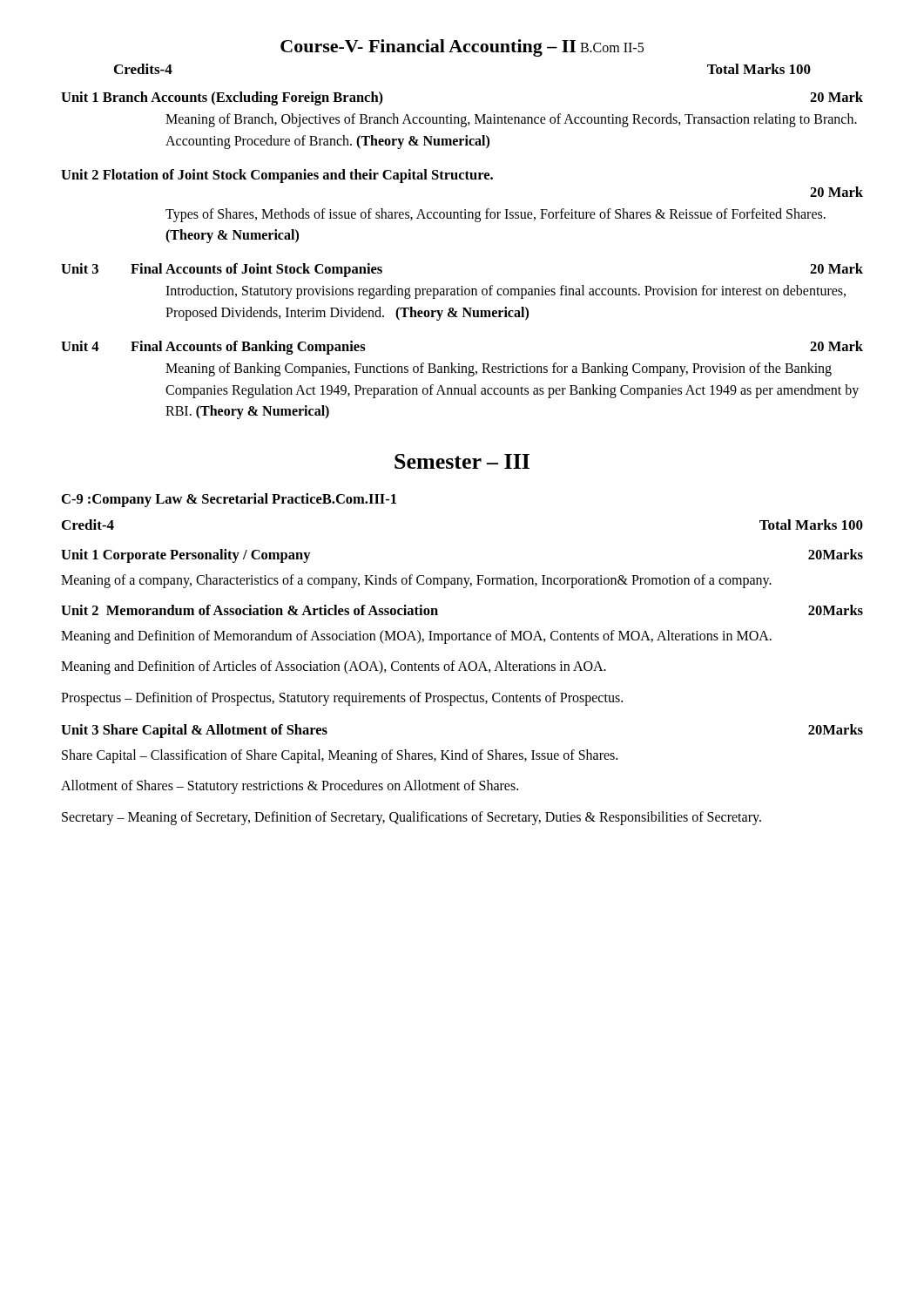
Task: Point to the region starting "Meaning of Banking Companies, Functions of Banking, Restrictions"
Action: [x=512, y=390]
